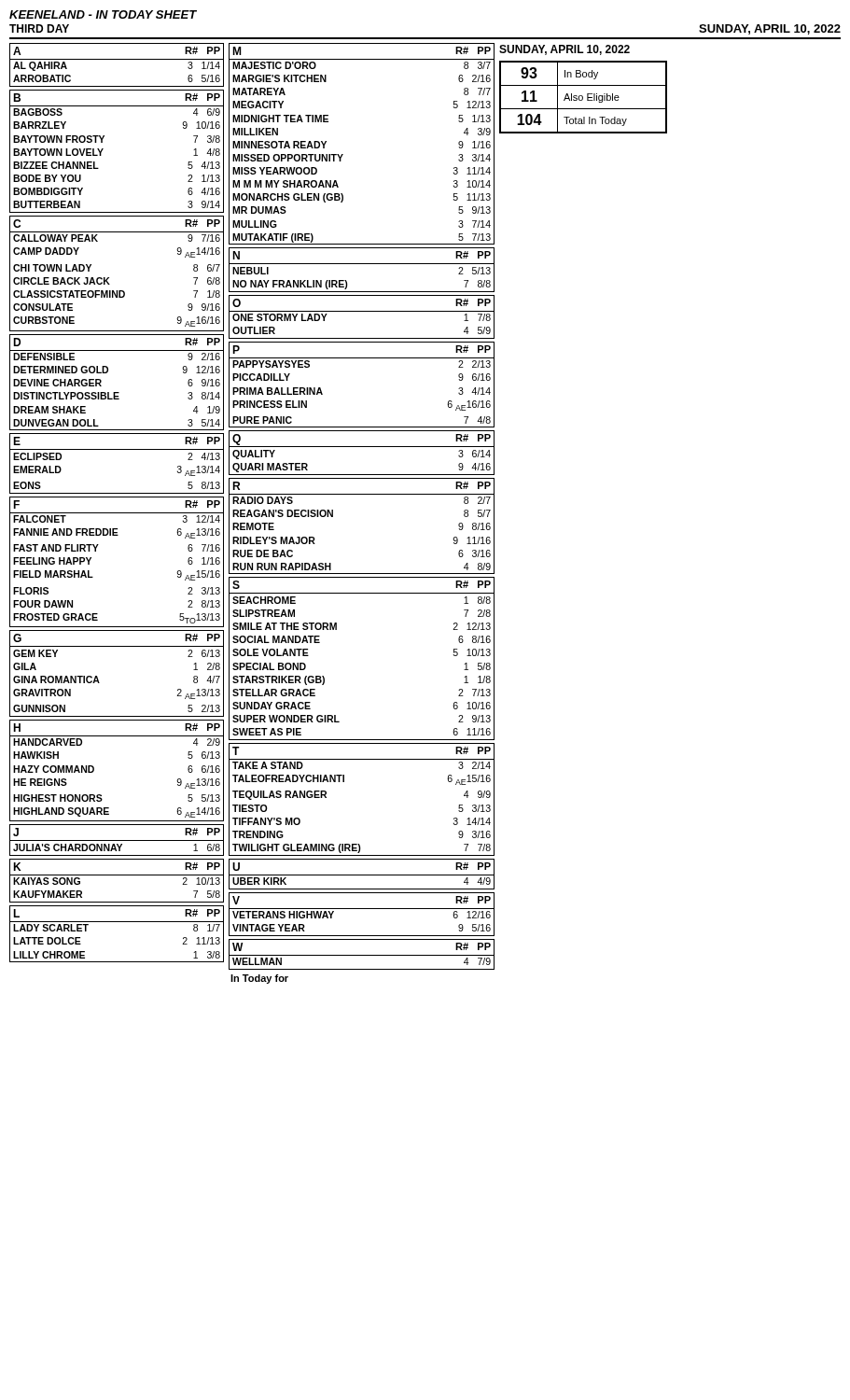Click on the table containing "D R# PP"
Screen dimensions: 1400x850
(x=117, y=382)
